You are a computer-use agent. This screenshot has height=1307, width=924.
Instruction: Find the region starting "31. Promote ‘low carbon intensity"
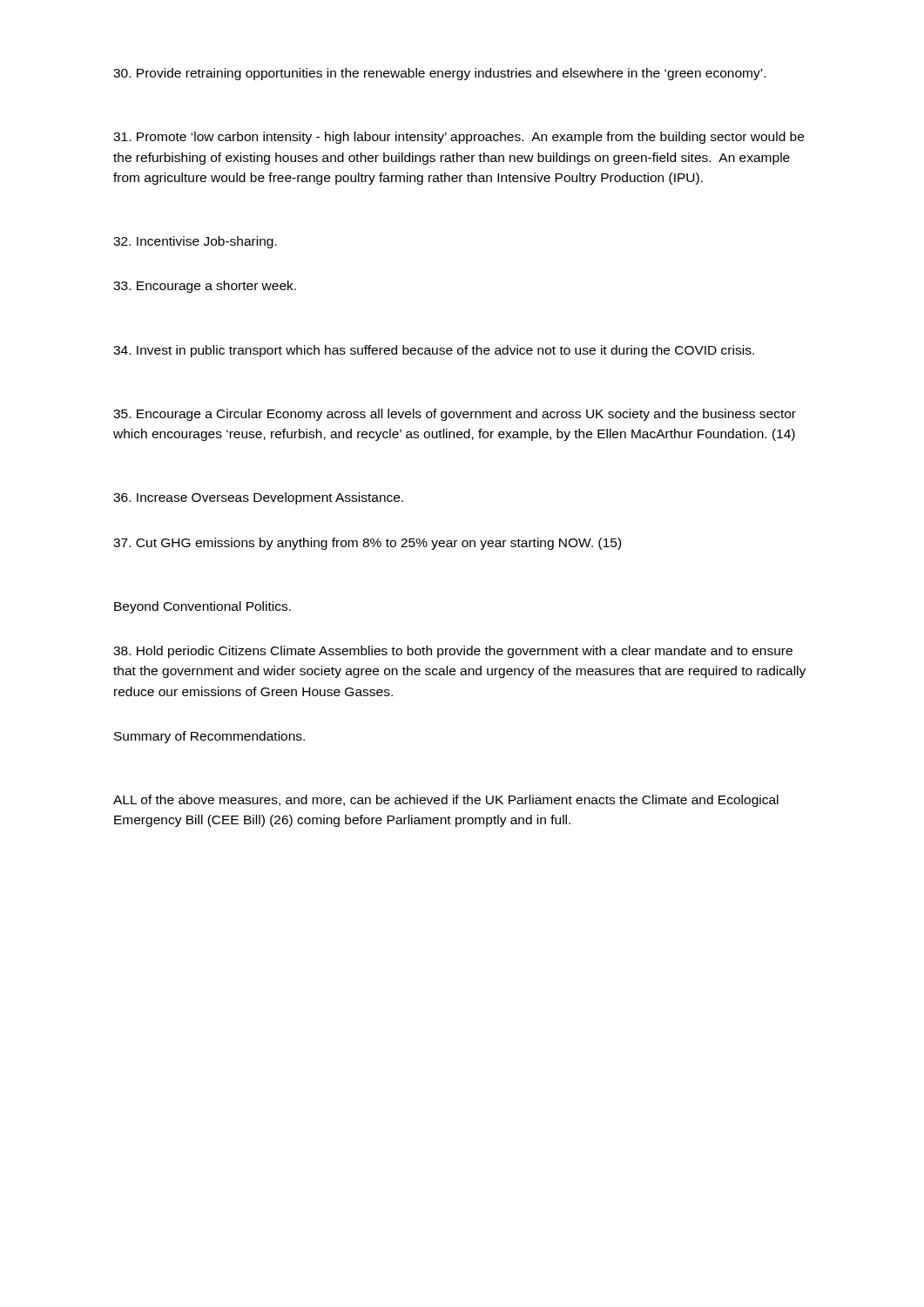pyautogui.click(x=462, y=157)
